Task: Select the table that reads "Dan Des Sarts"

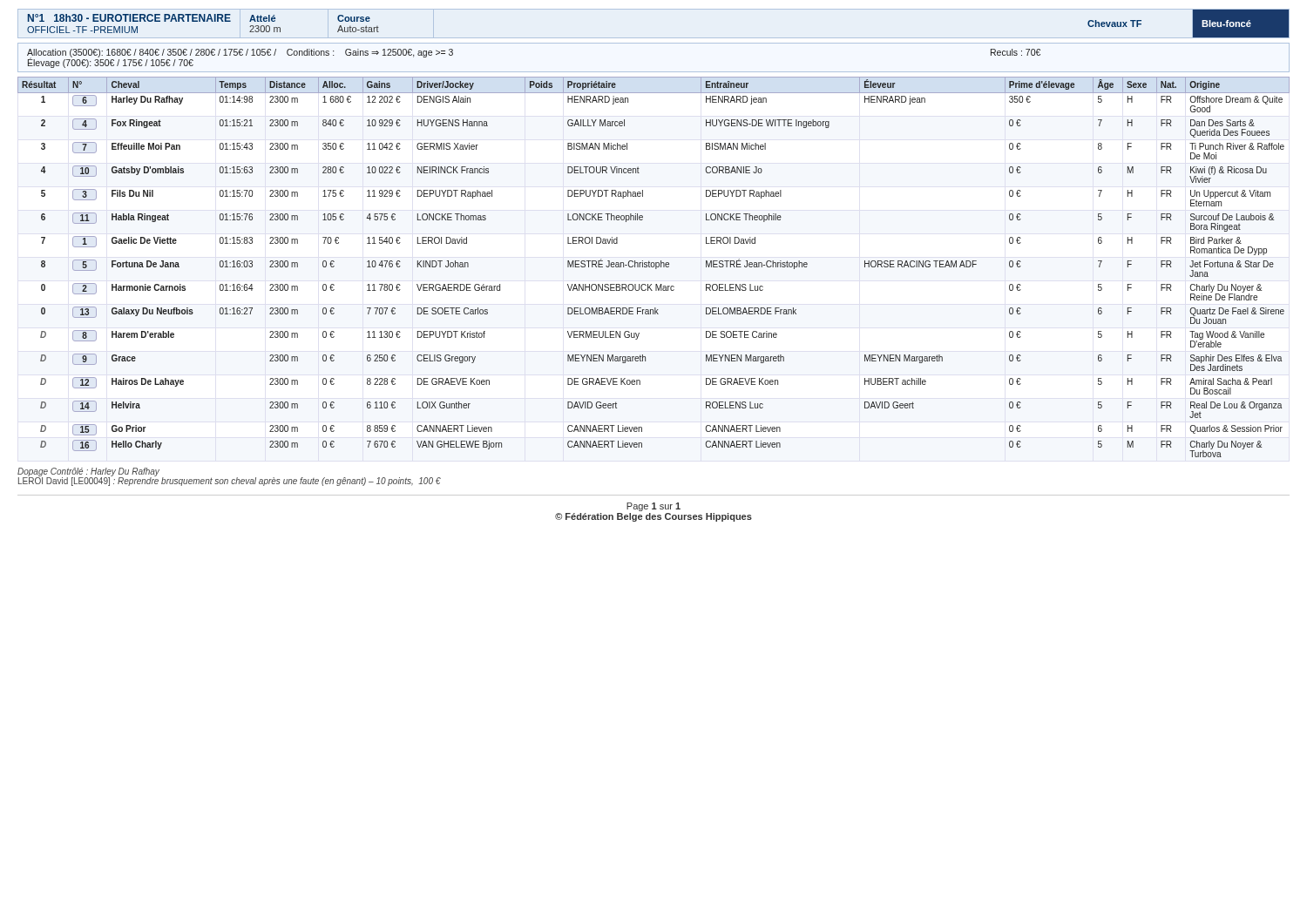Action: (654, 269)
